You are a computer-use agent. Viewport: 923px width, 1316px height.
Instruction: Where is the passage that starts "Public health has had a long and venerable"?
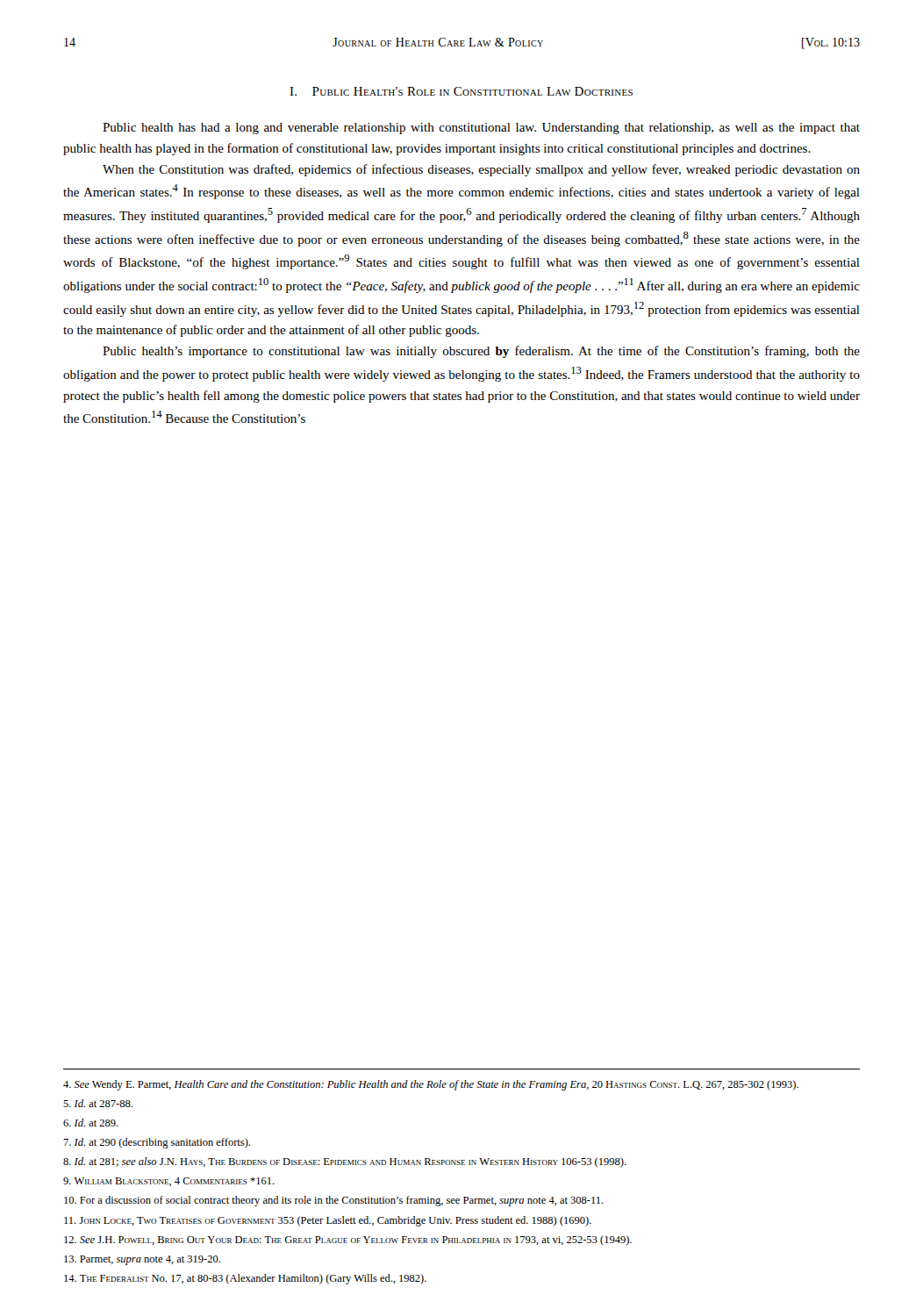pyautogui.click(x=462, y=139)
